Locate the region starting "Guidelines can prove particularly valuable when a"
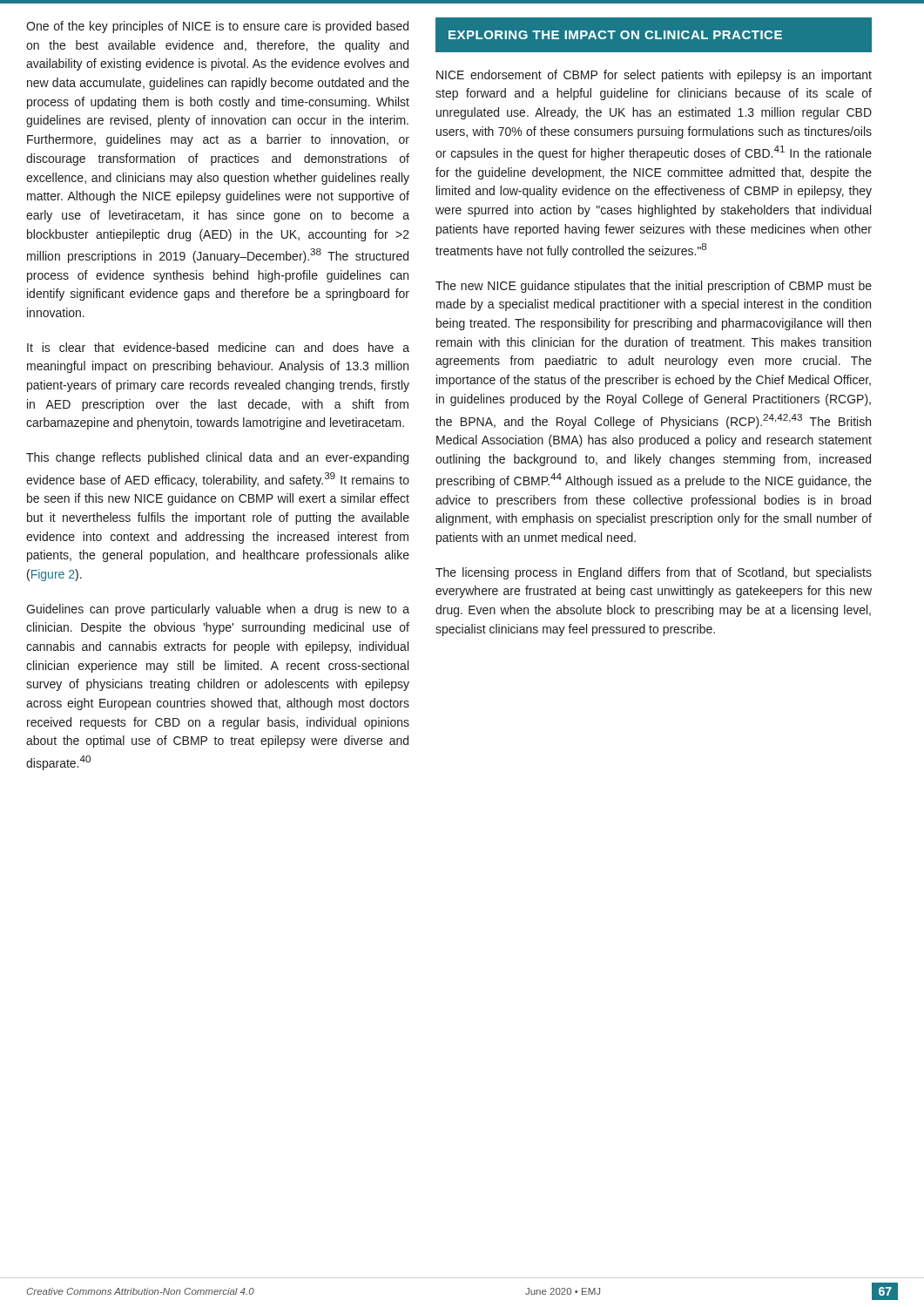The height and width of the screenshot is (1307, 924). pyautogui.click(x=218, y=686)
